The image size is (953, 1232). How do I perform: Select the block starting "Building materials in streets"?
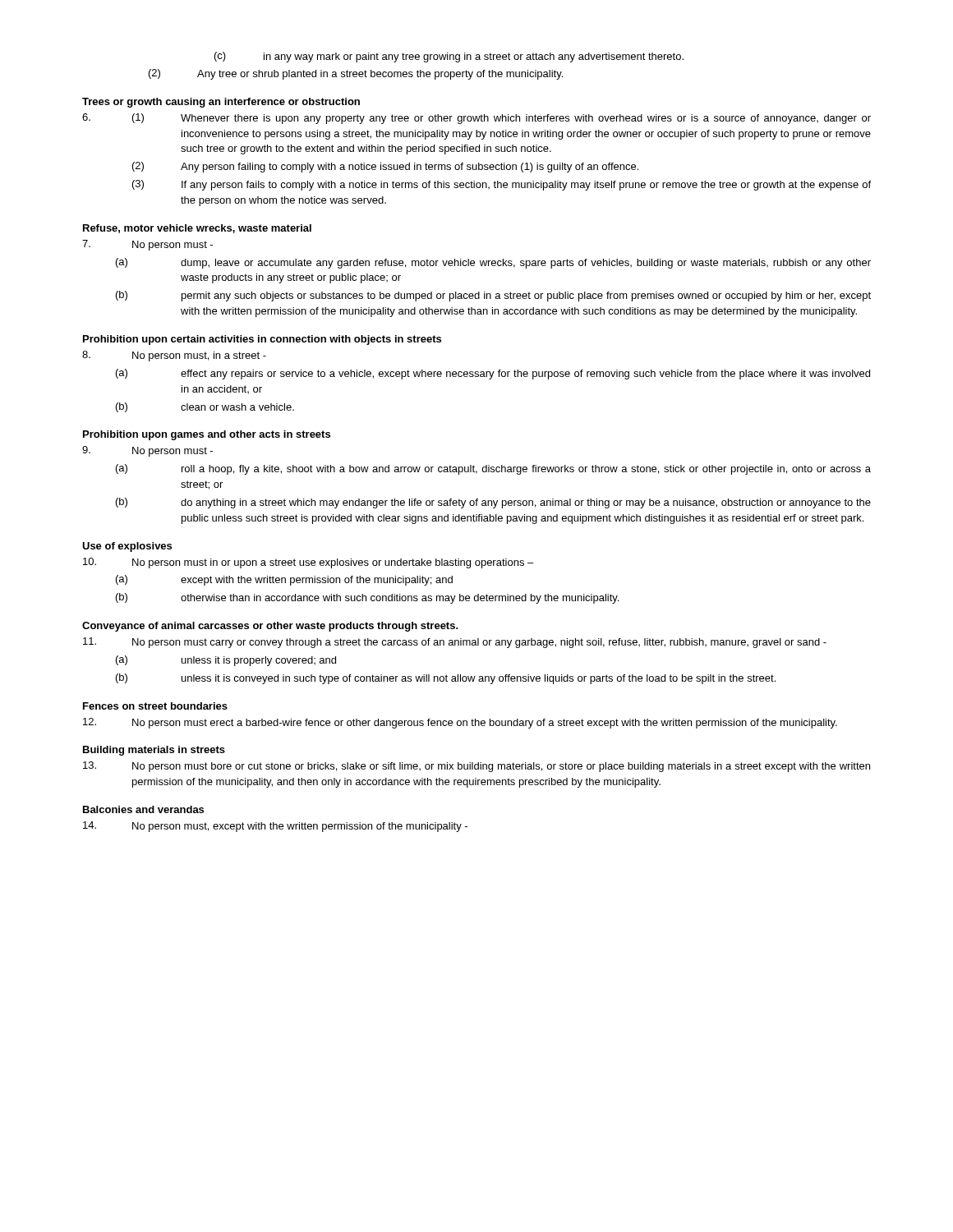pyautogui.click(x=154, y=750)
